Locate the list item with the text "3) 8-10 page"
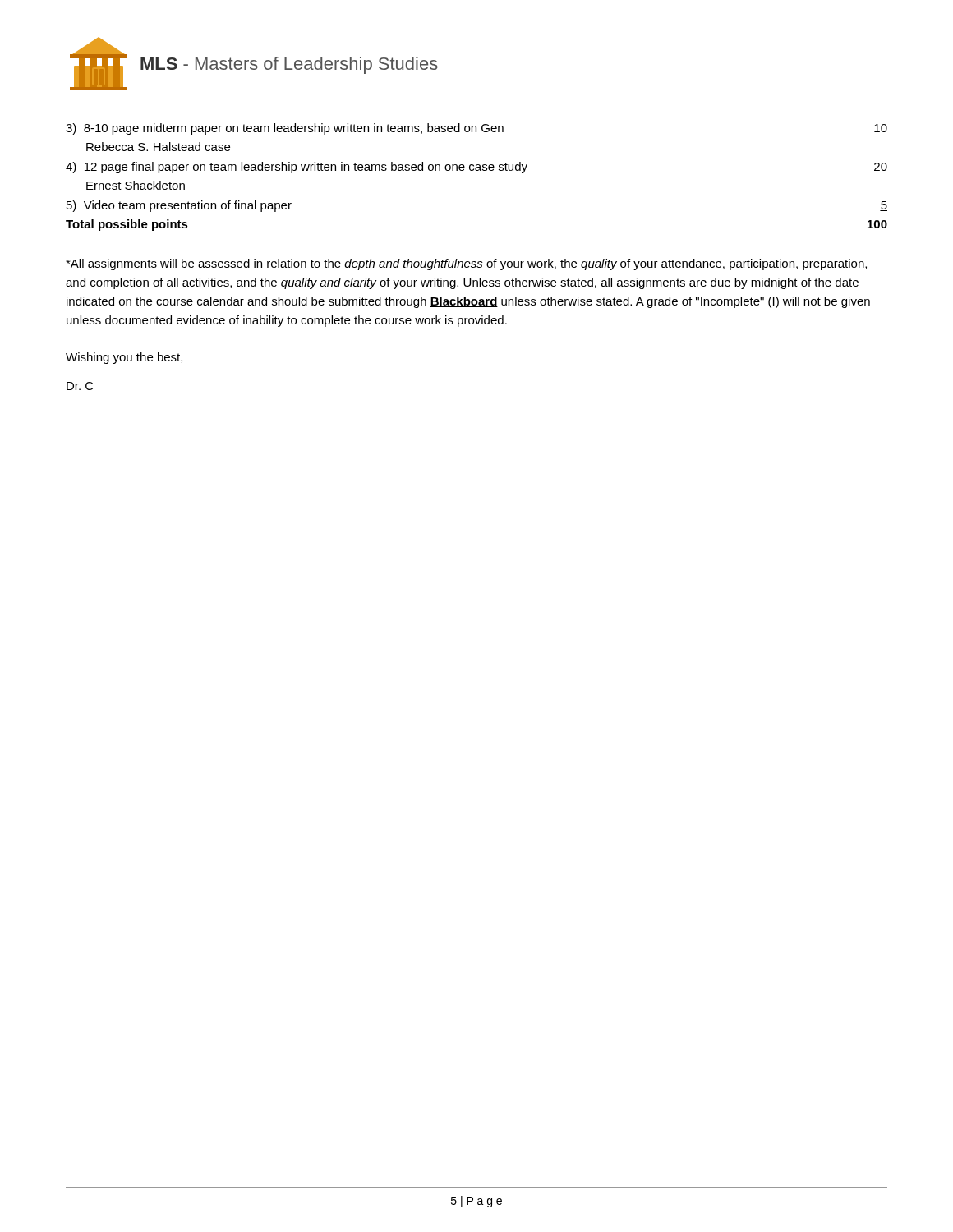Image resolution: width=953 pixels, height=1232 pixels. click(x=476, y=138)
